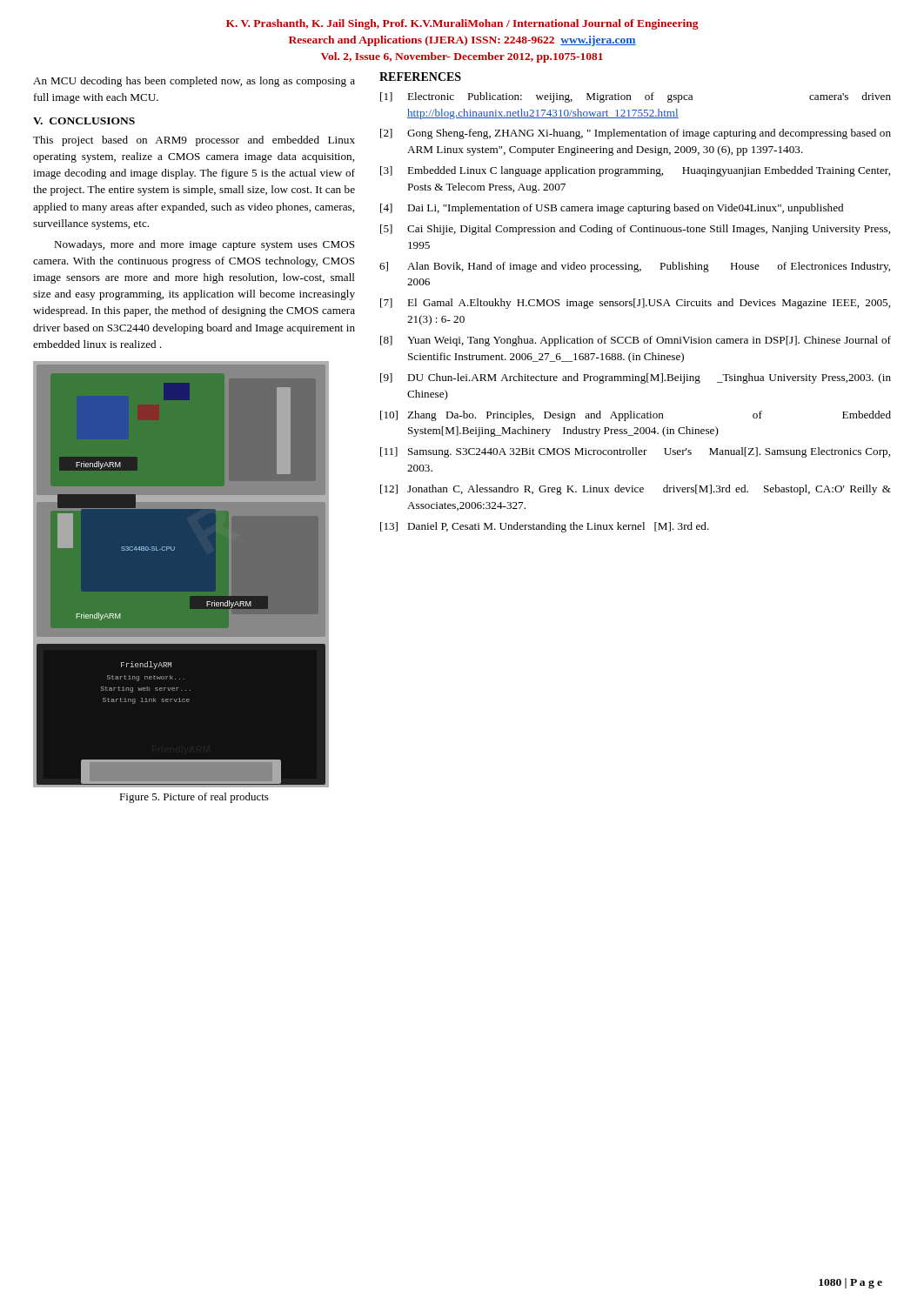Find the text block starting "[7] El Gamal A.Eltoukhy H.CMOS image"
924x1305 pixels.
click(635, 312)
